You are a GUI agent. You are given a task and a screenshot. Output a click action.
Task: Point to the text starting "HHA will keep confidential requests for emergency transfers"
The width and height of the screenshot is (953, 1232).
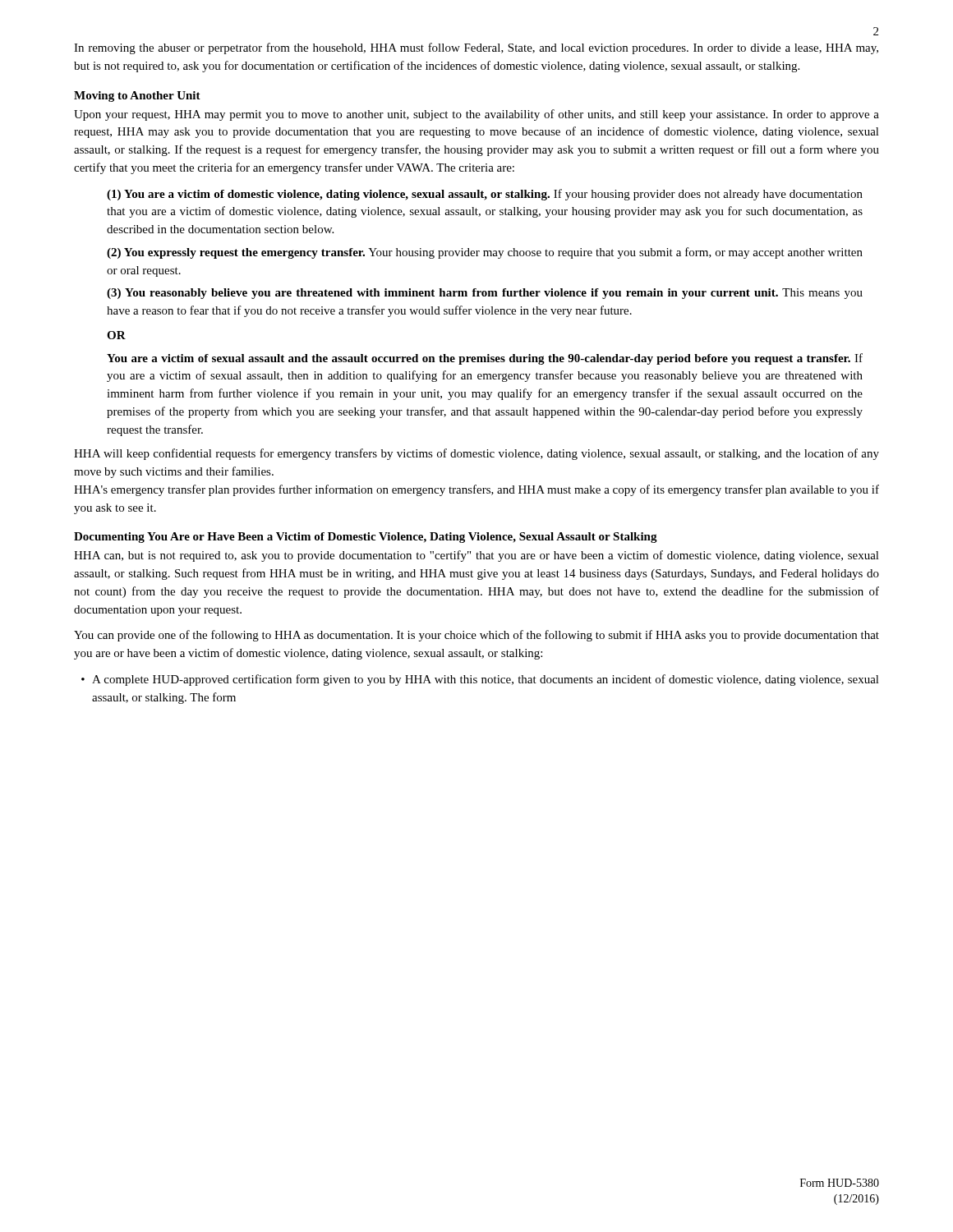(x=476, y=481)
